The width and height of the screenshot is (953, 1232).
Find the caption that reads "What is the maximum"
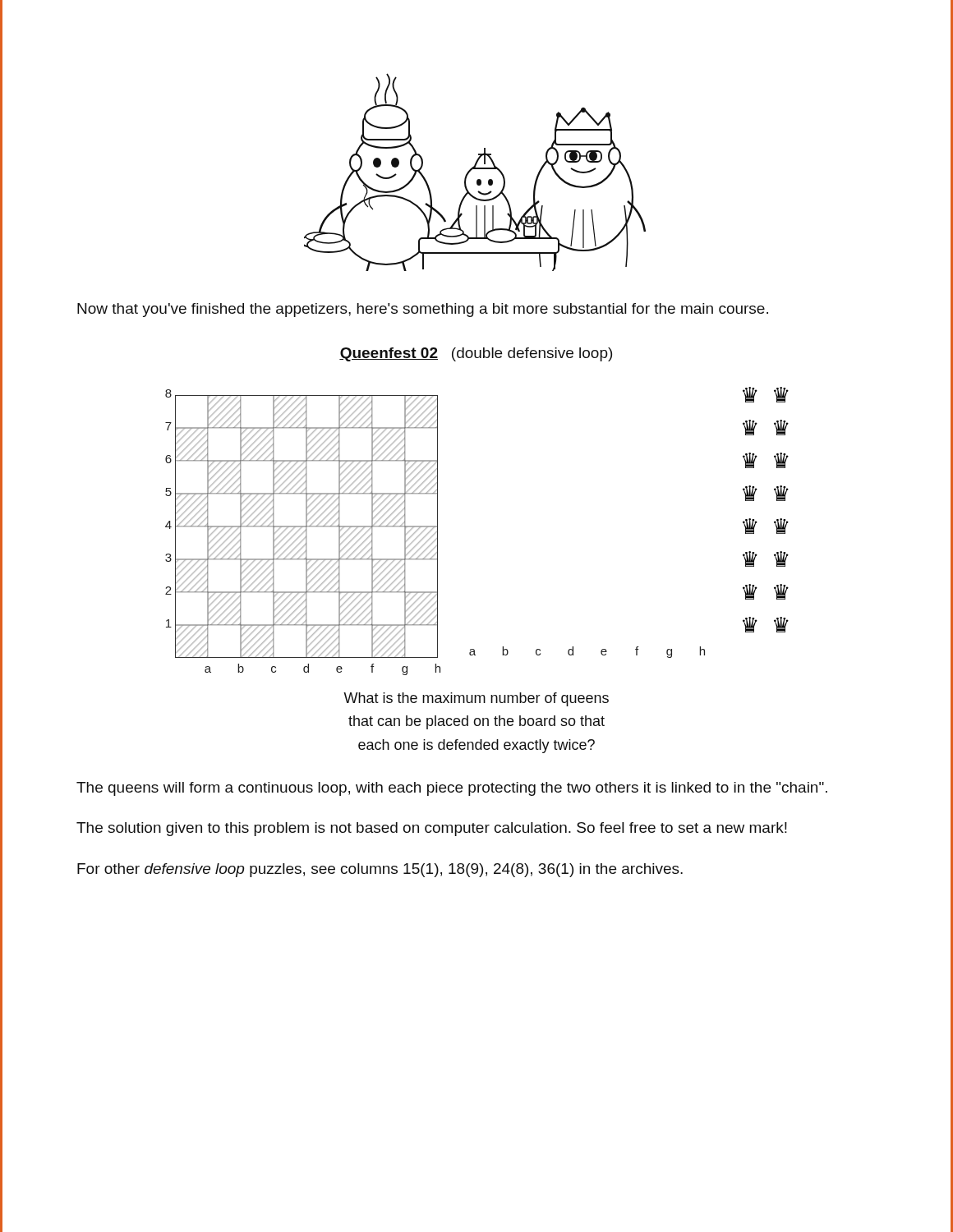coord(476,721)
